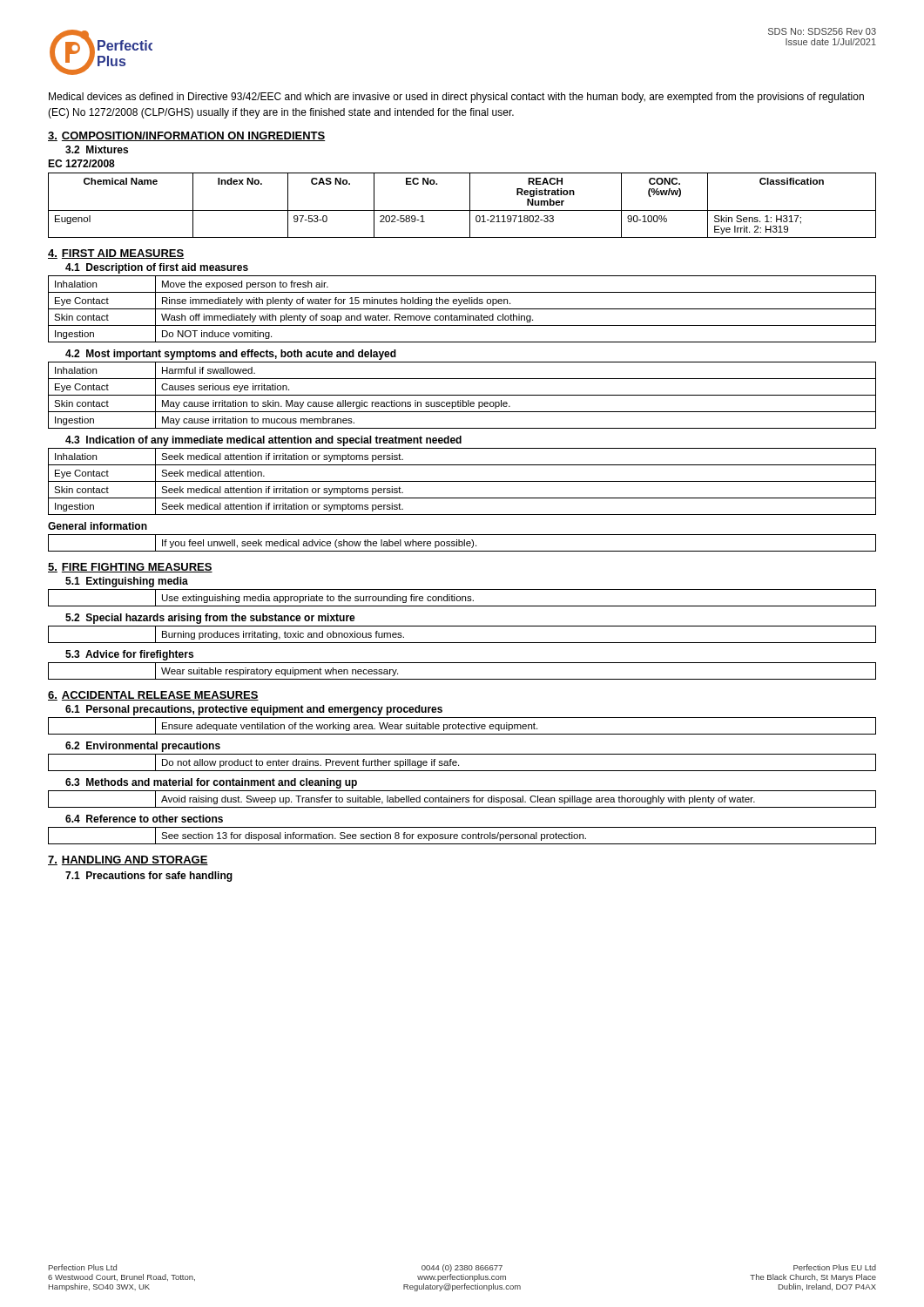Locate the text starting "3.2 Mixtures"
924x1307 pixels.
click(x=97, y=150)
